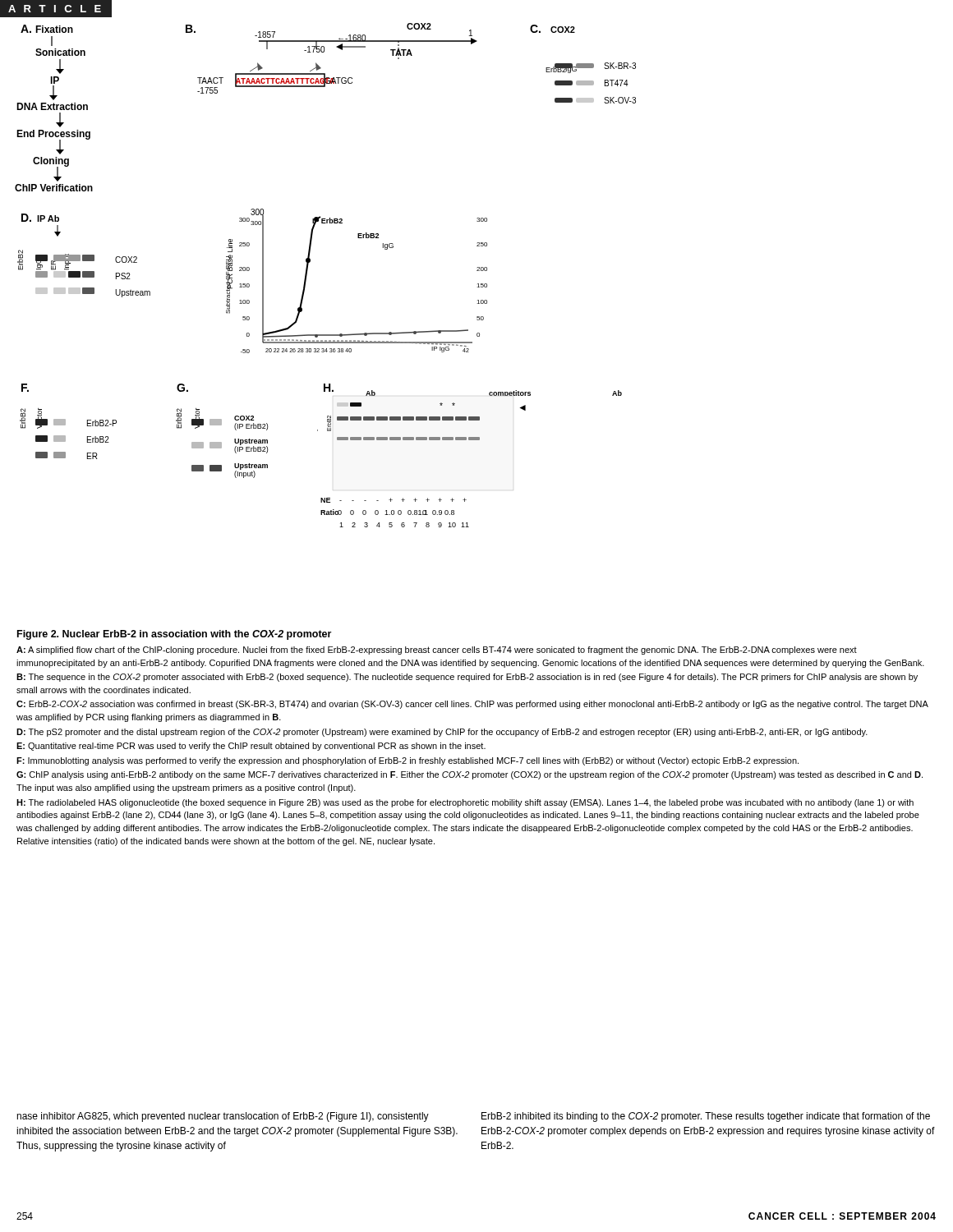This screenshot has height=1232, width=953.
Task: Point to the block beginning "A: A simplified flow chart"
Action: click(476, 746)
